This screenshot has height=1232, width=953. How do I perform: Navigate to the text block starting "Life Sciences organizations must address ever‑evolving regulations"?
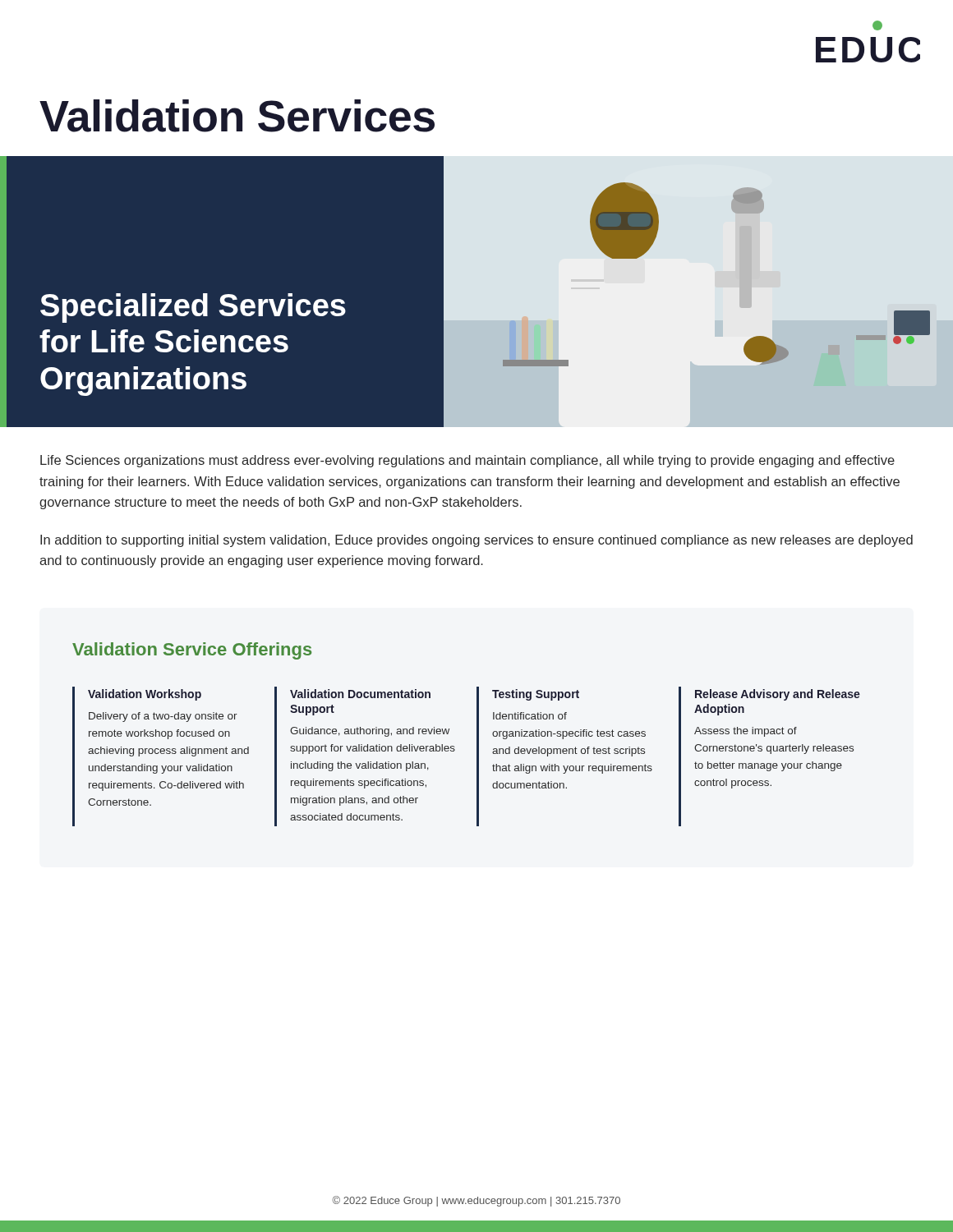476,511
